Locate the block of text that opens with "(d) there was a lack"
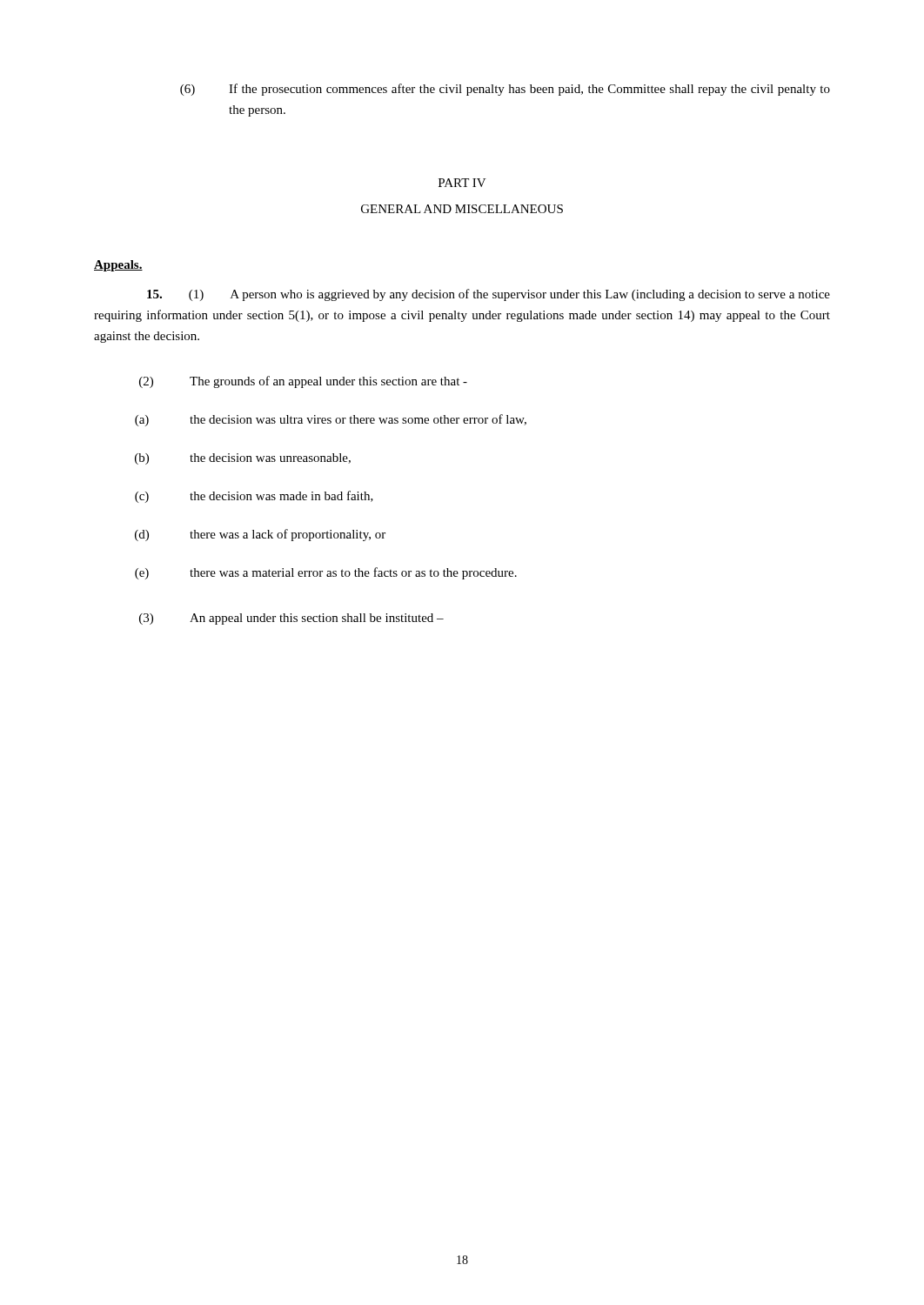The image size is (924, 1305). point(260,535)
